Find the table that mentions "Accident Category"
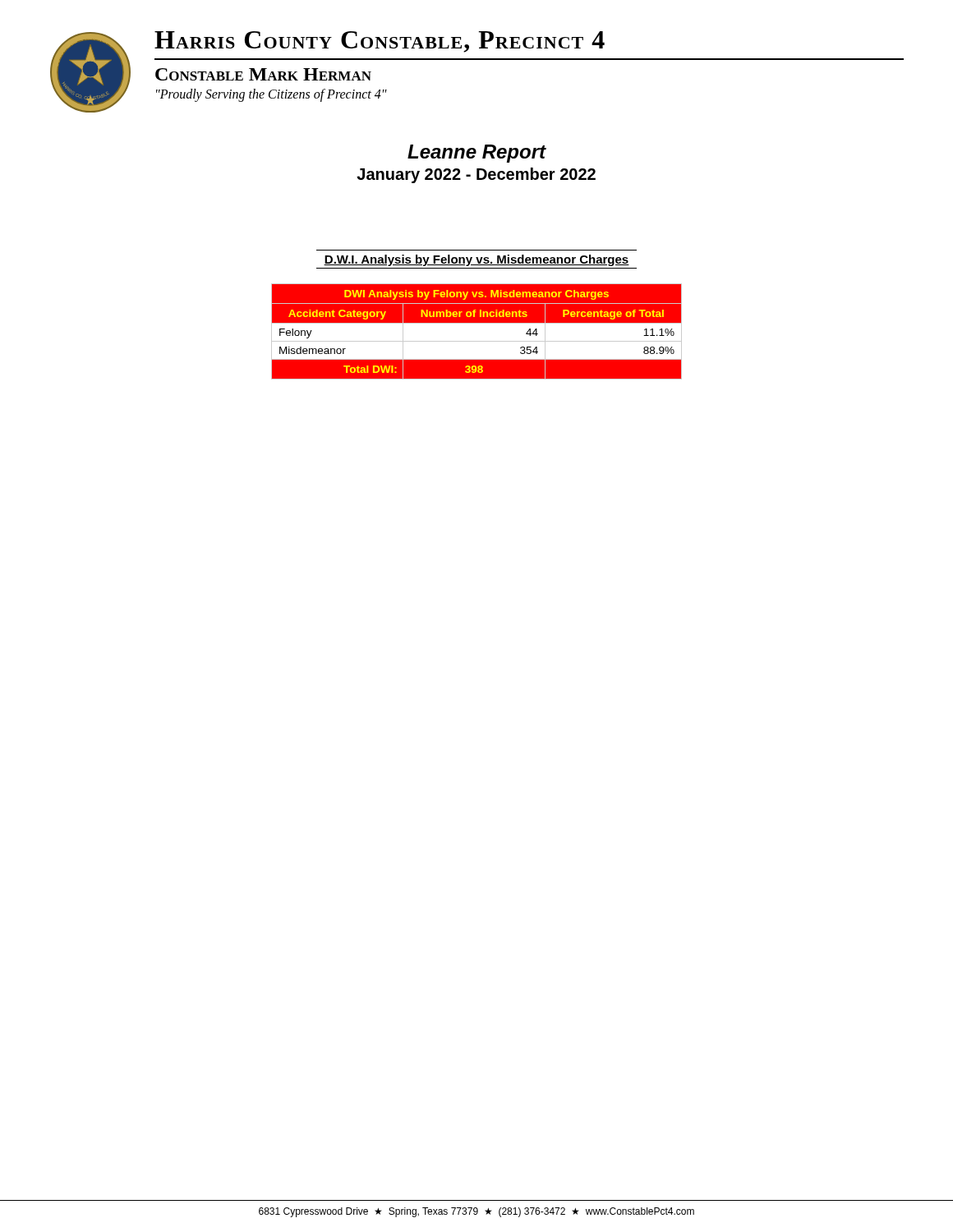Screen dimensions: 1232x953 (476, 331)
